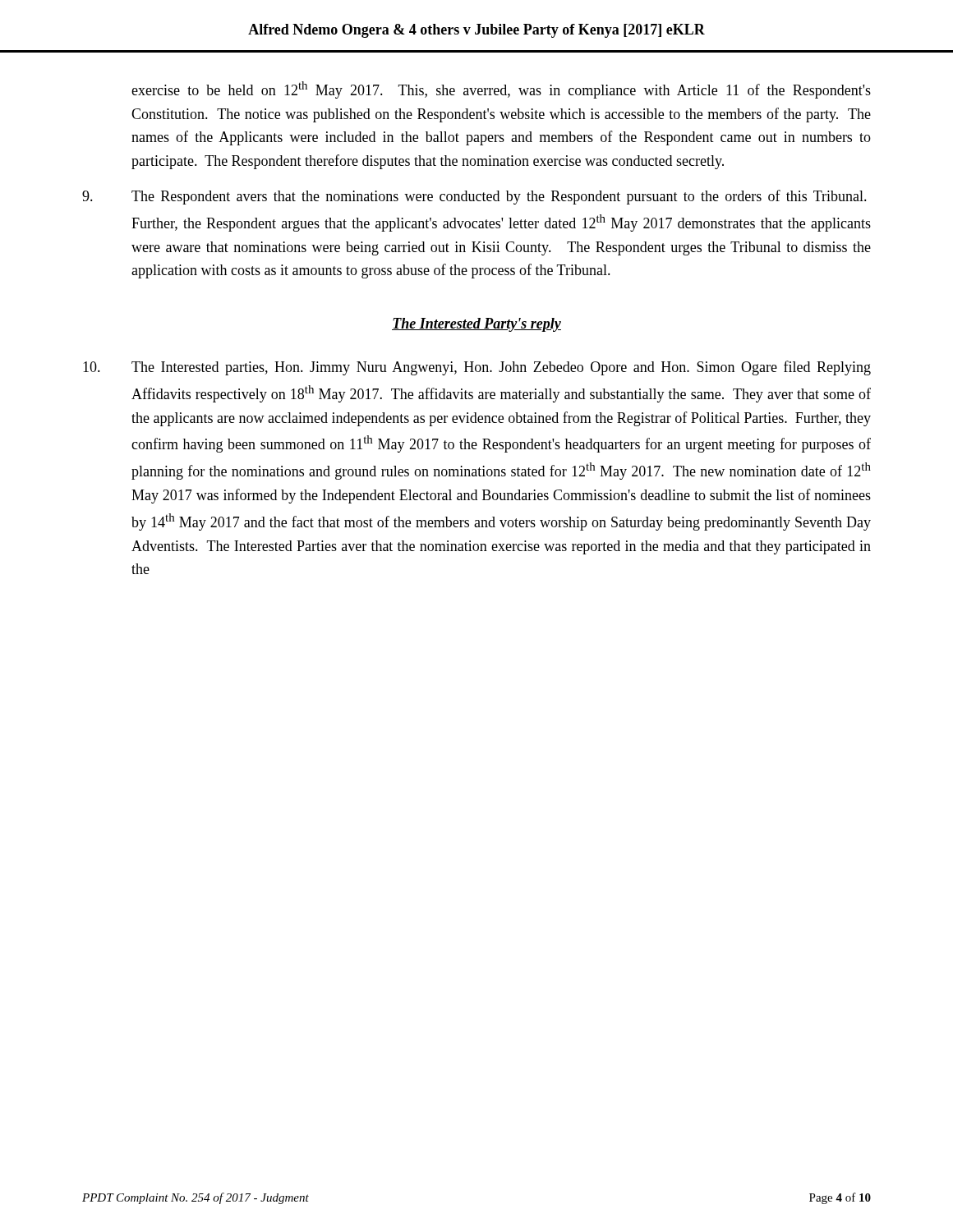953x1232 pixels.
Task: Click on the text block with the text "exercise to be"
Action: tap(501, 124)
